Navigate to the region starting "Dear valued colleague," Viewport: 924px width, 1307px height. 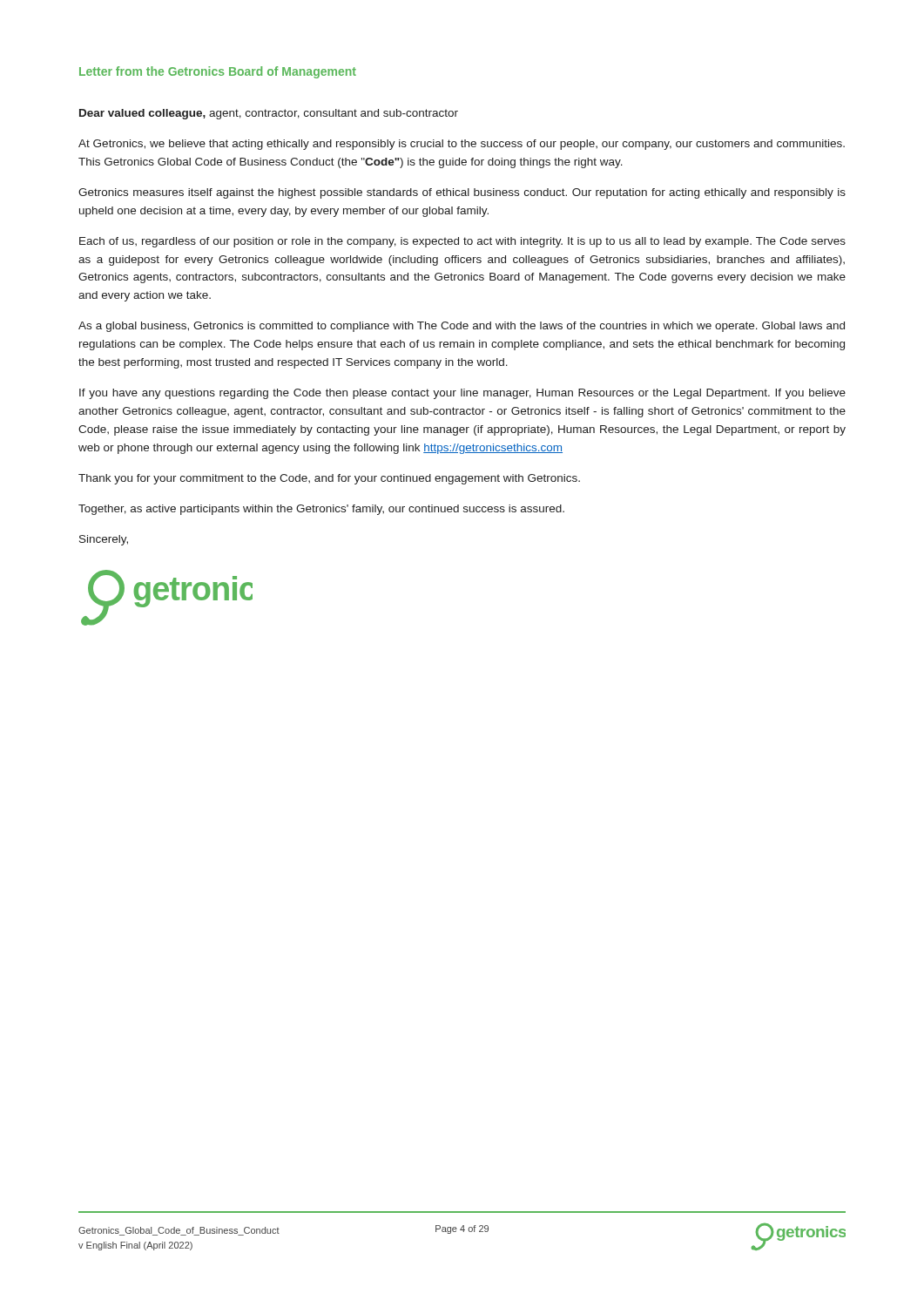tap(462, 114)
